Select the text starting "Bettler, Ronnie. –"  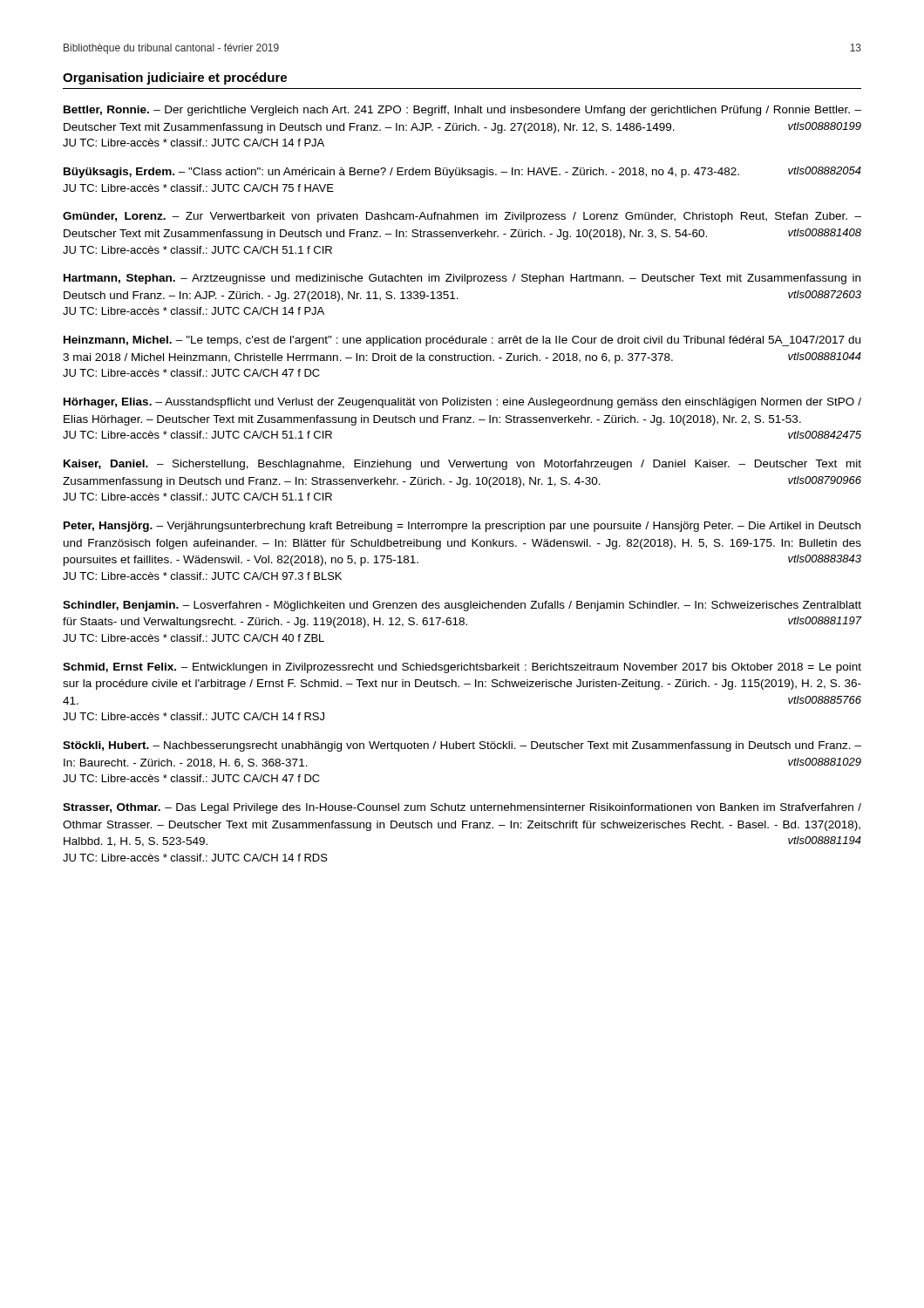point(462,126)
